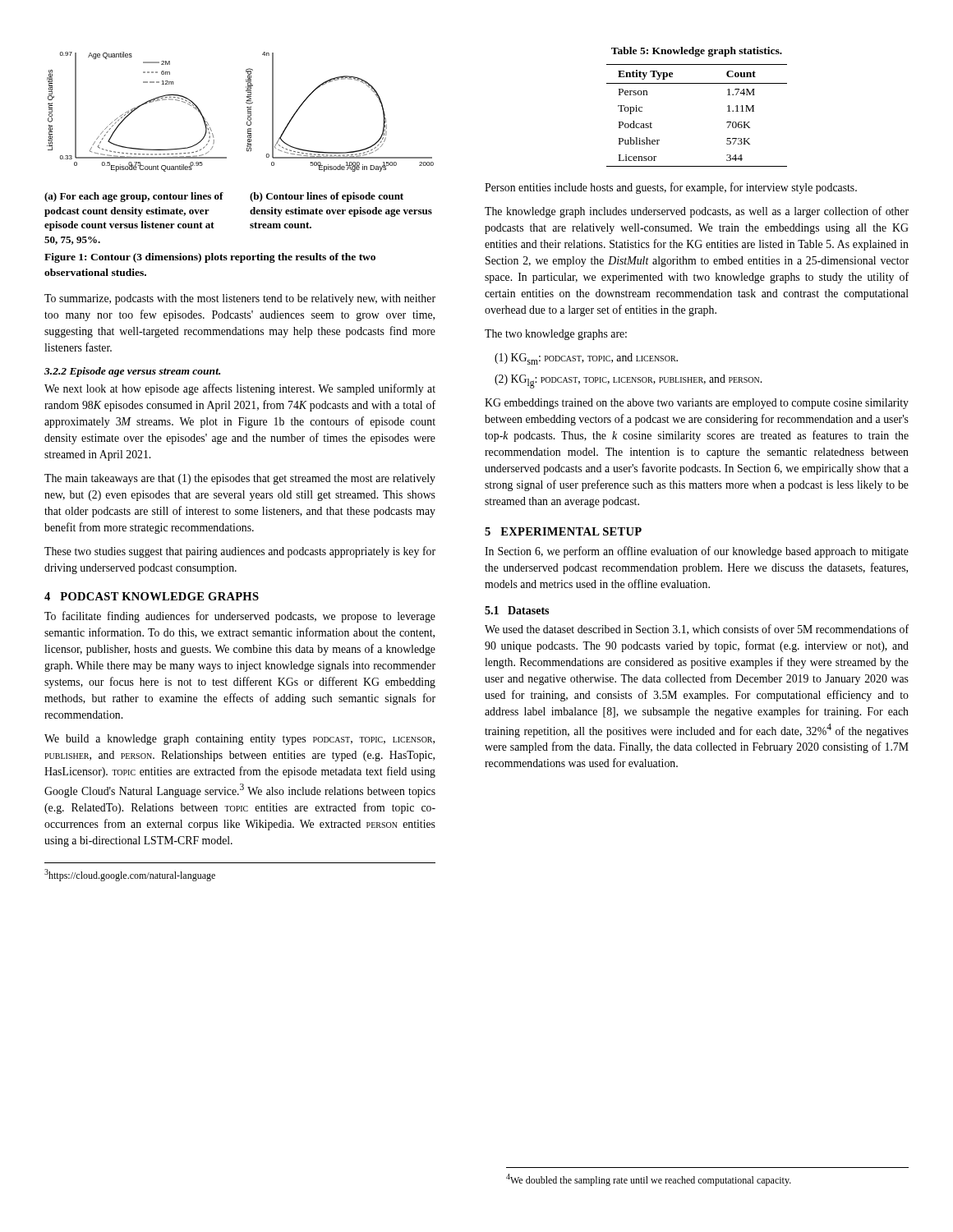Locate the continuous plot
953x1232 pixels.
coord(240,114)
